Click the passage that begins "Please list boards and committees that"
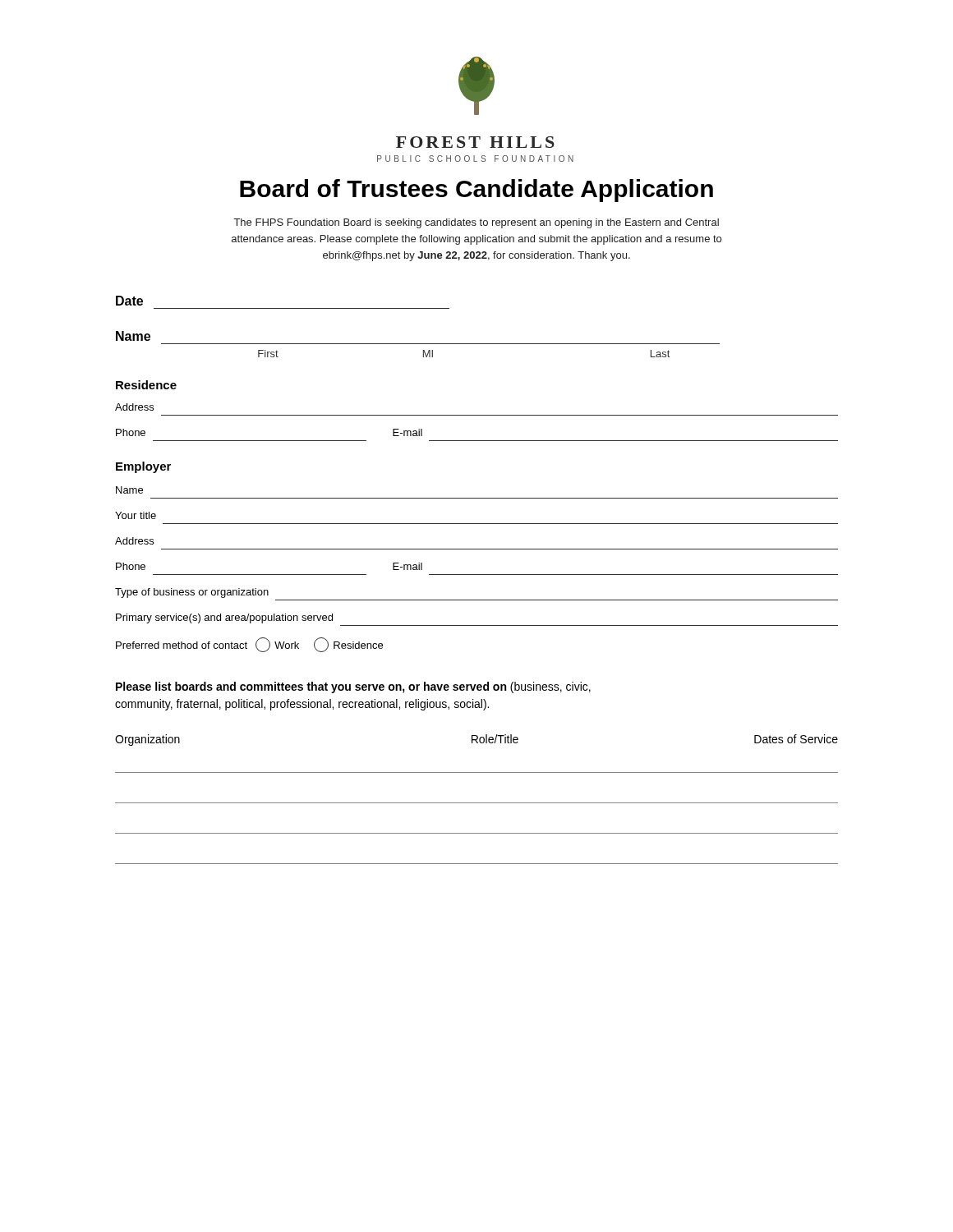This screenshot has height=1232, width=953. click(x=353, y=696)
